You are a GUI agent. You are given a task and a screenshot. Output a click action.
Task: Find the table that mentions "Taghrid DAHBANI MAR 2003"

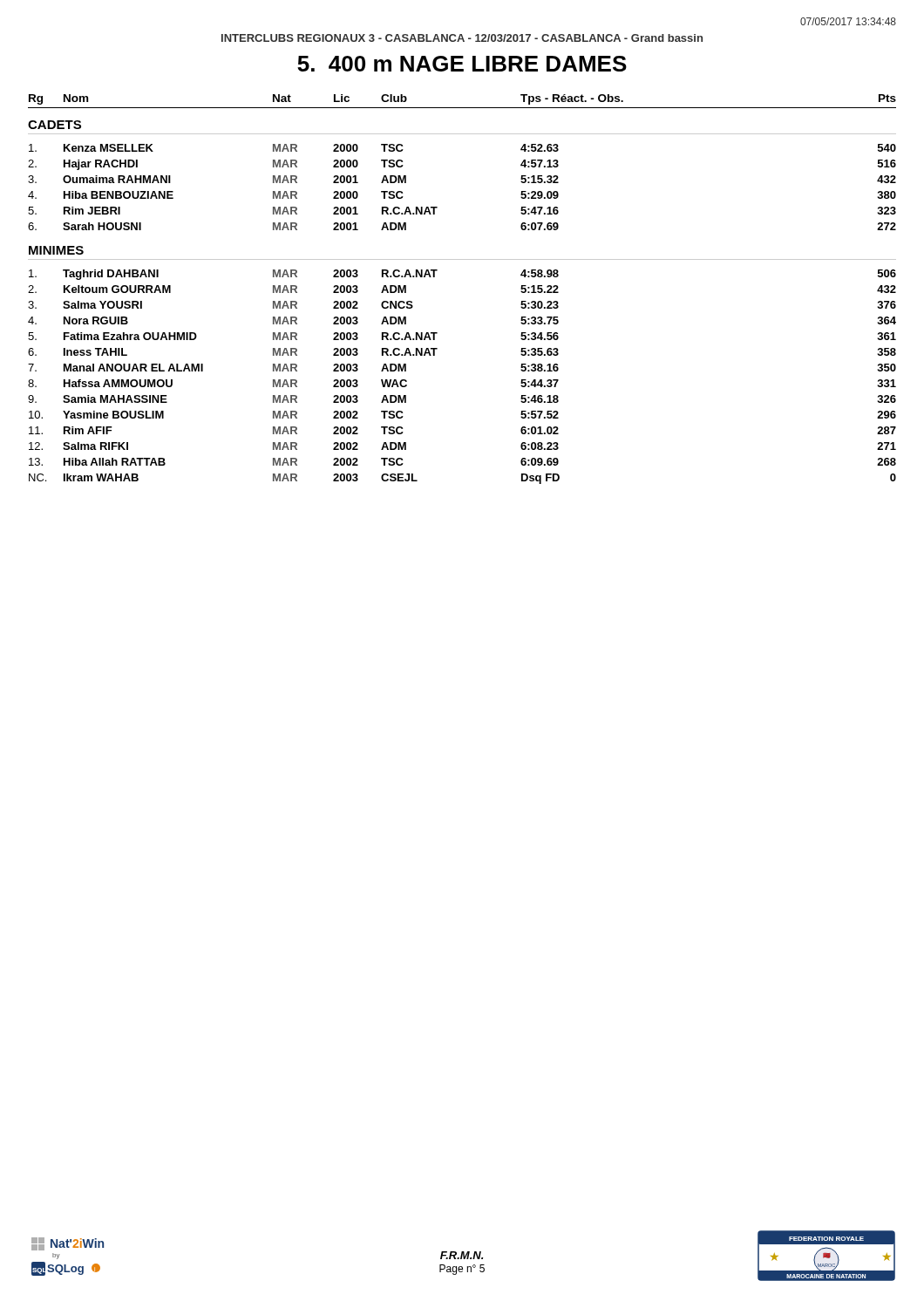point(462,375)
